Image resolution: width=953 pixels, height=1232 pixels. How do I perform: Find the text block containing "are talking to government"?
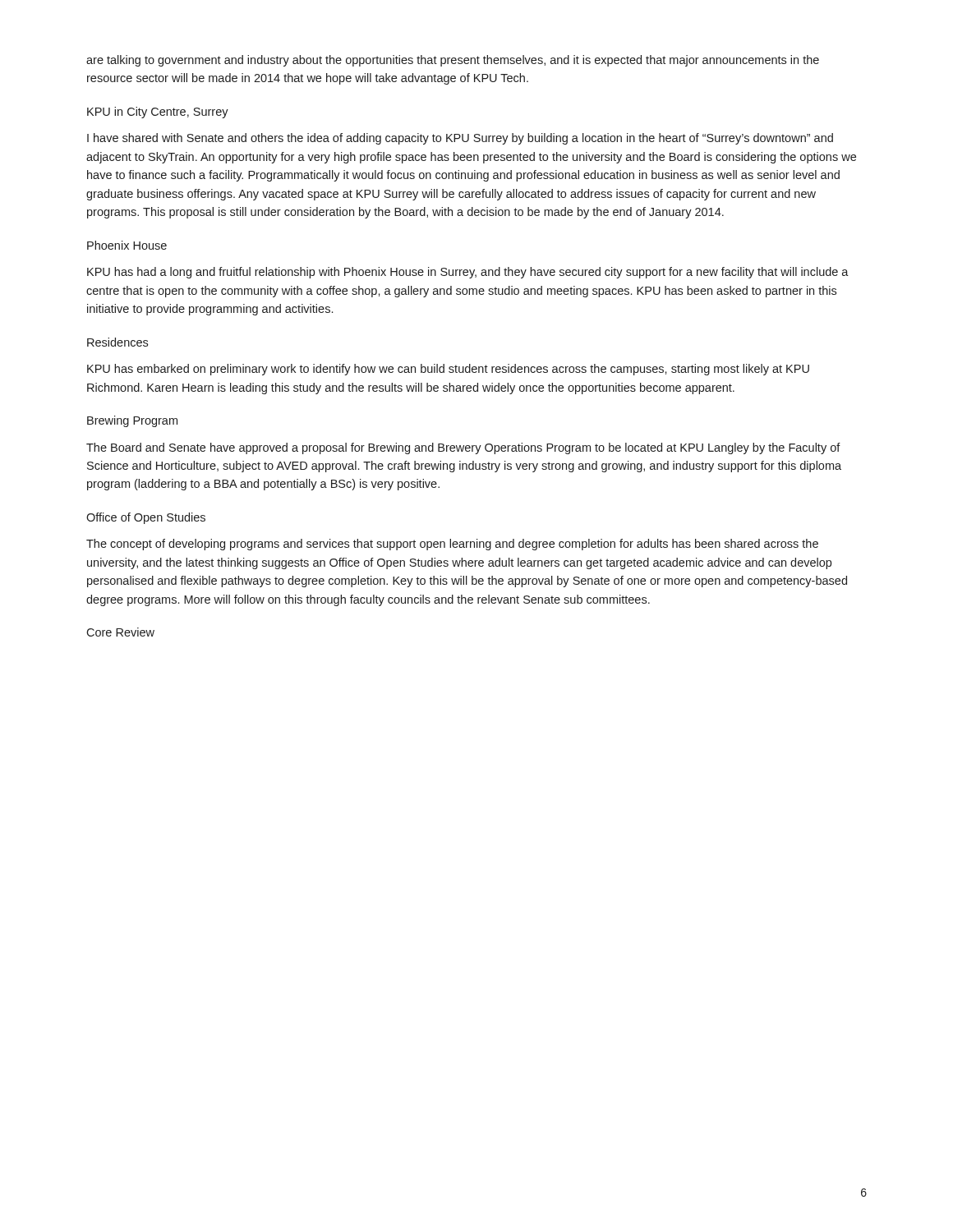[x=453, y=69]
